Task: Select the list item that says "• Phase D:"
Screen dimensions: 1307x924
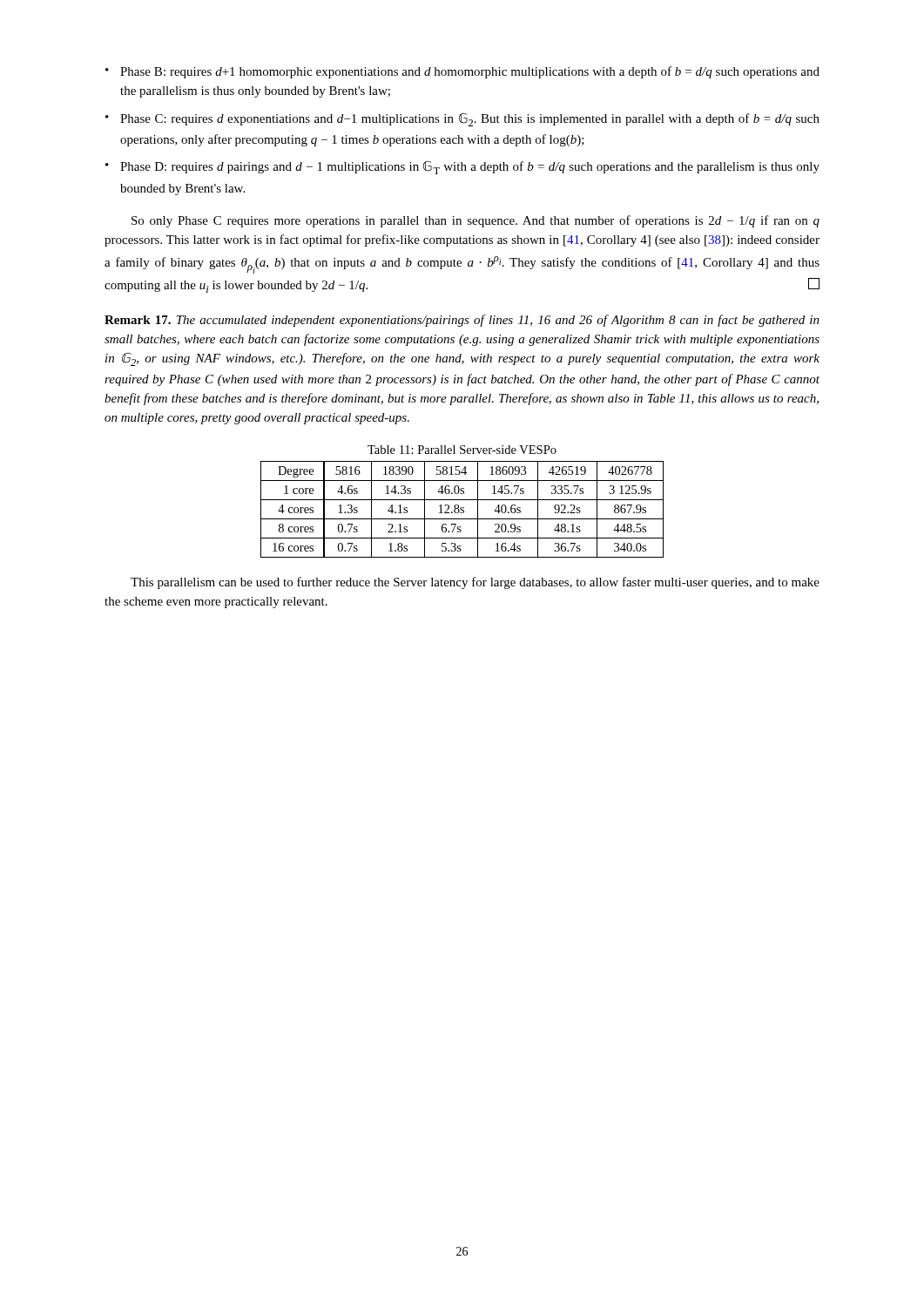Action: 462,178
